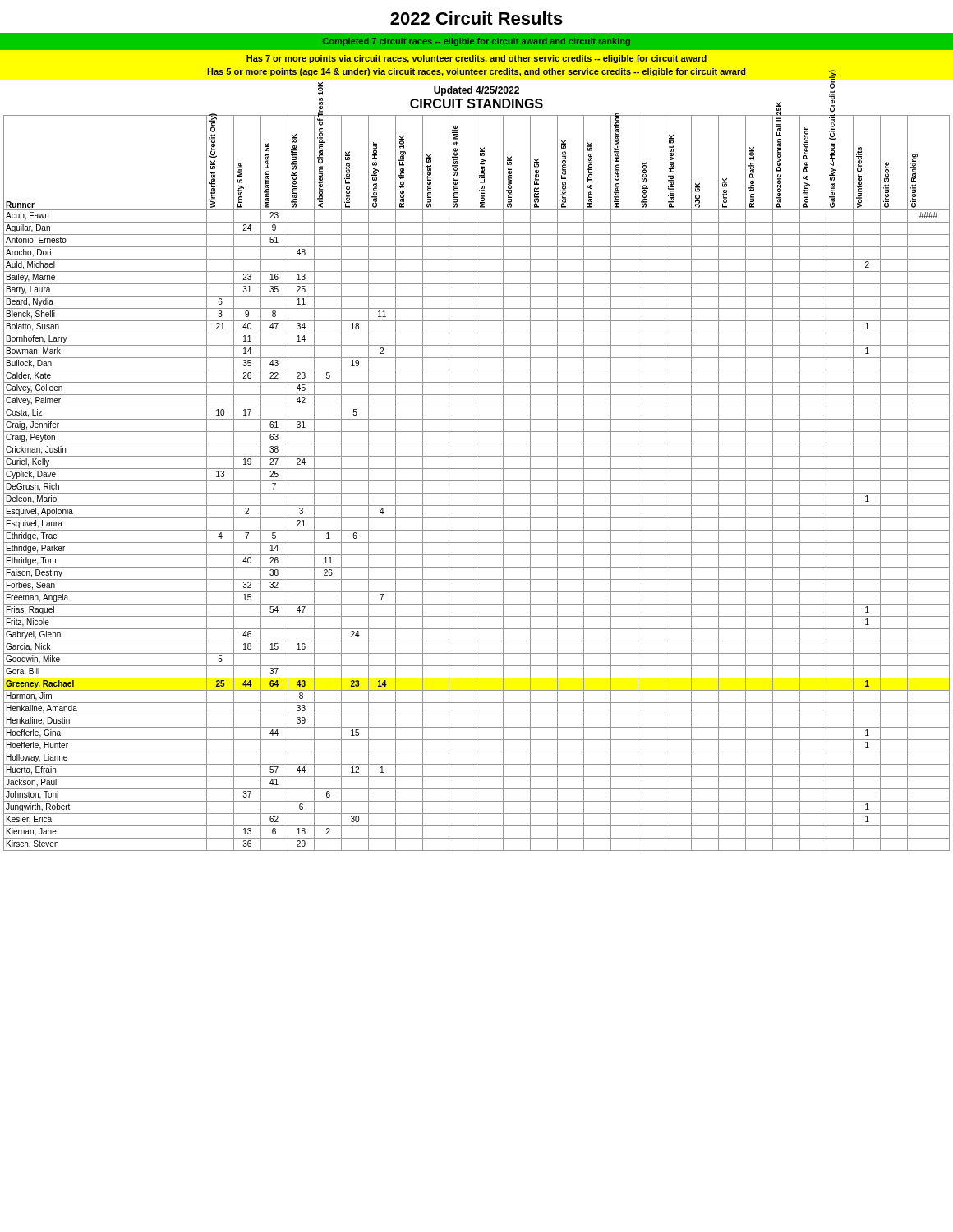The height and width of the screenshot is (1232, 953).
Task: Find the text starting "Has 7 or"
Action: point(476,65)
